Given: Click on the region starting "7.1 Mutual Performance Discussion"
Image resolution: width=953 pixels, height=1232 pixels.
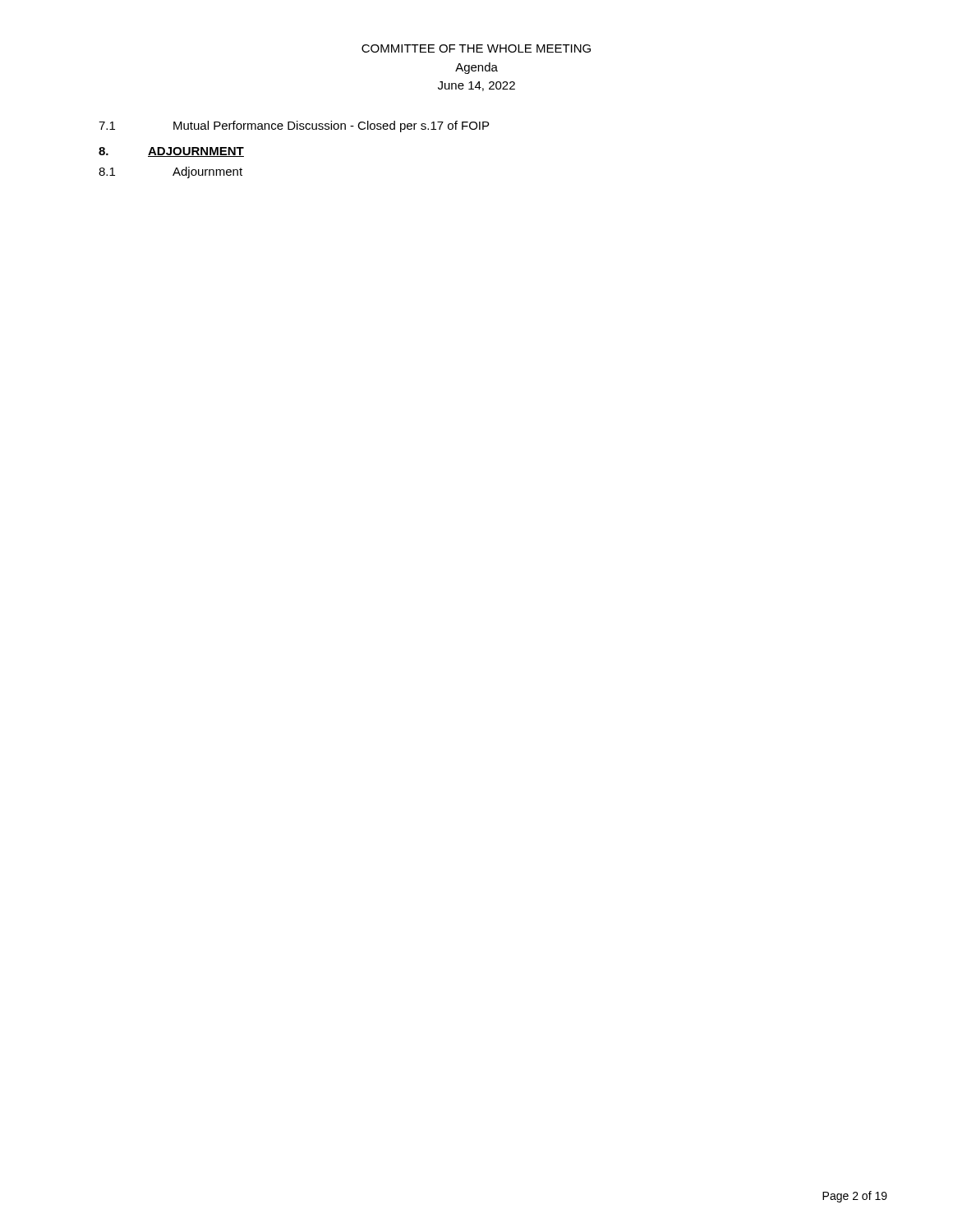Looking at the screenshot, I should 294,125.
